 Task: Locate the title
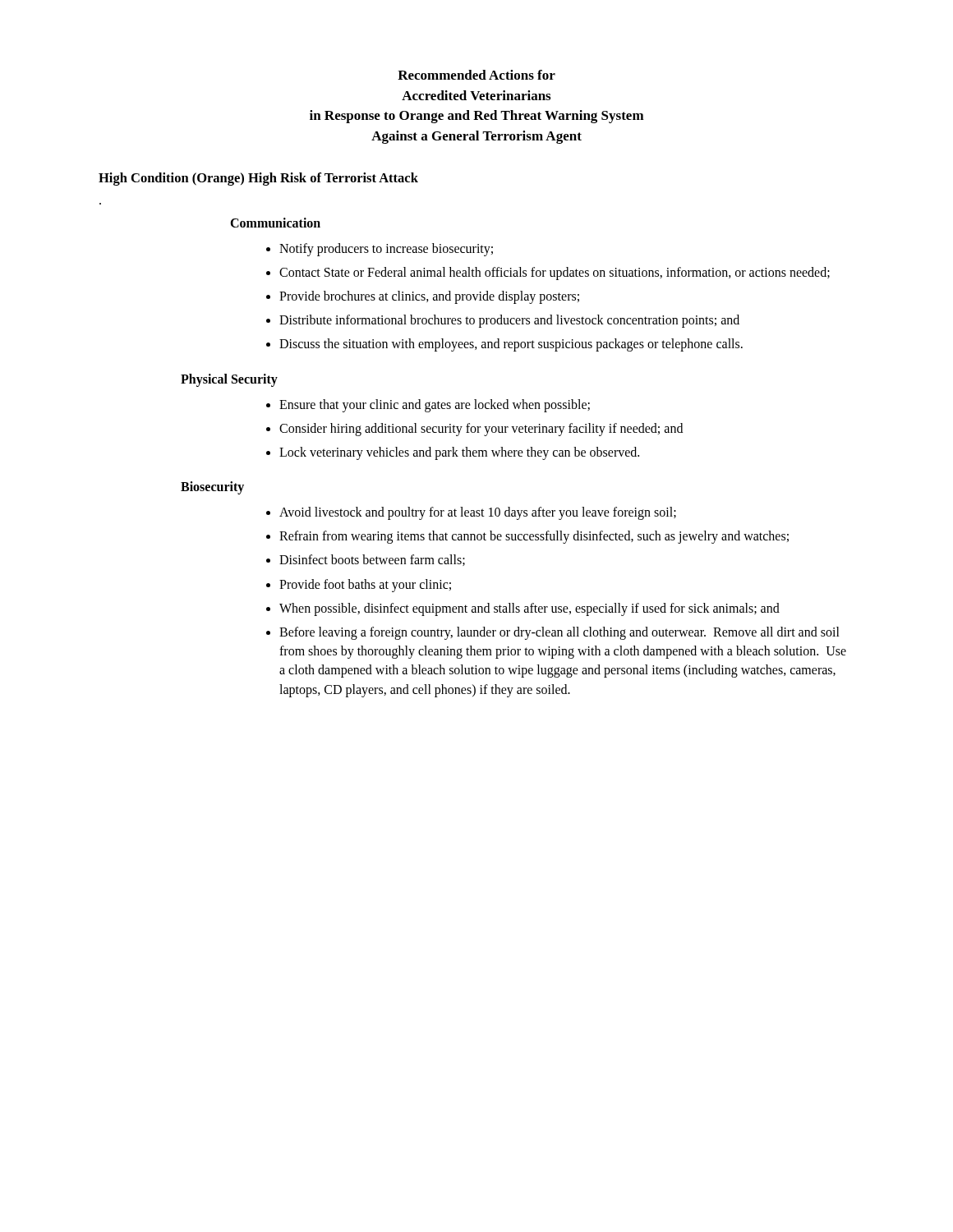(x=476, y=106)
